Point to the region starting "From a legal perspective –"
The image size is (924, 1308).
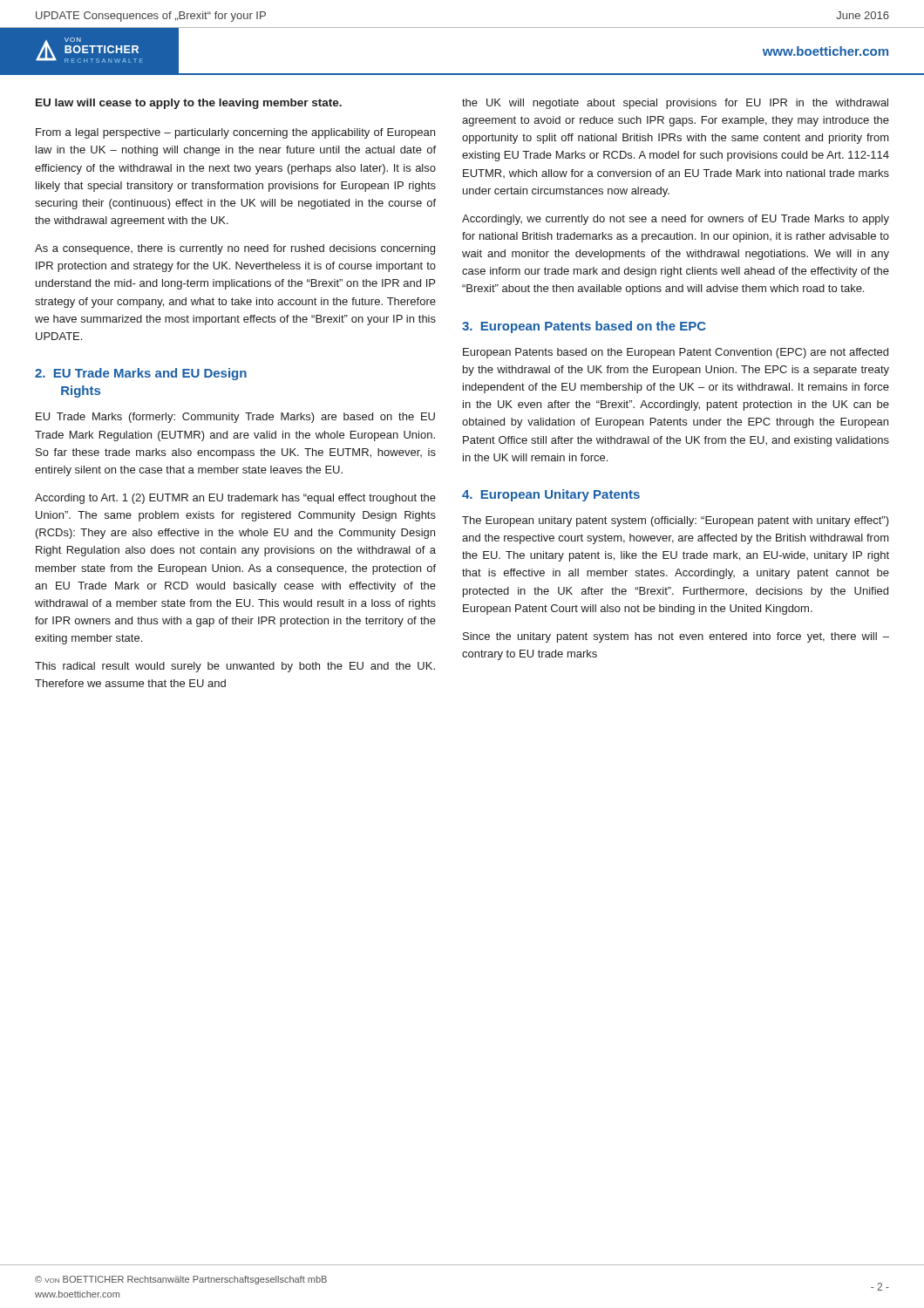tap(235, 177)
